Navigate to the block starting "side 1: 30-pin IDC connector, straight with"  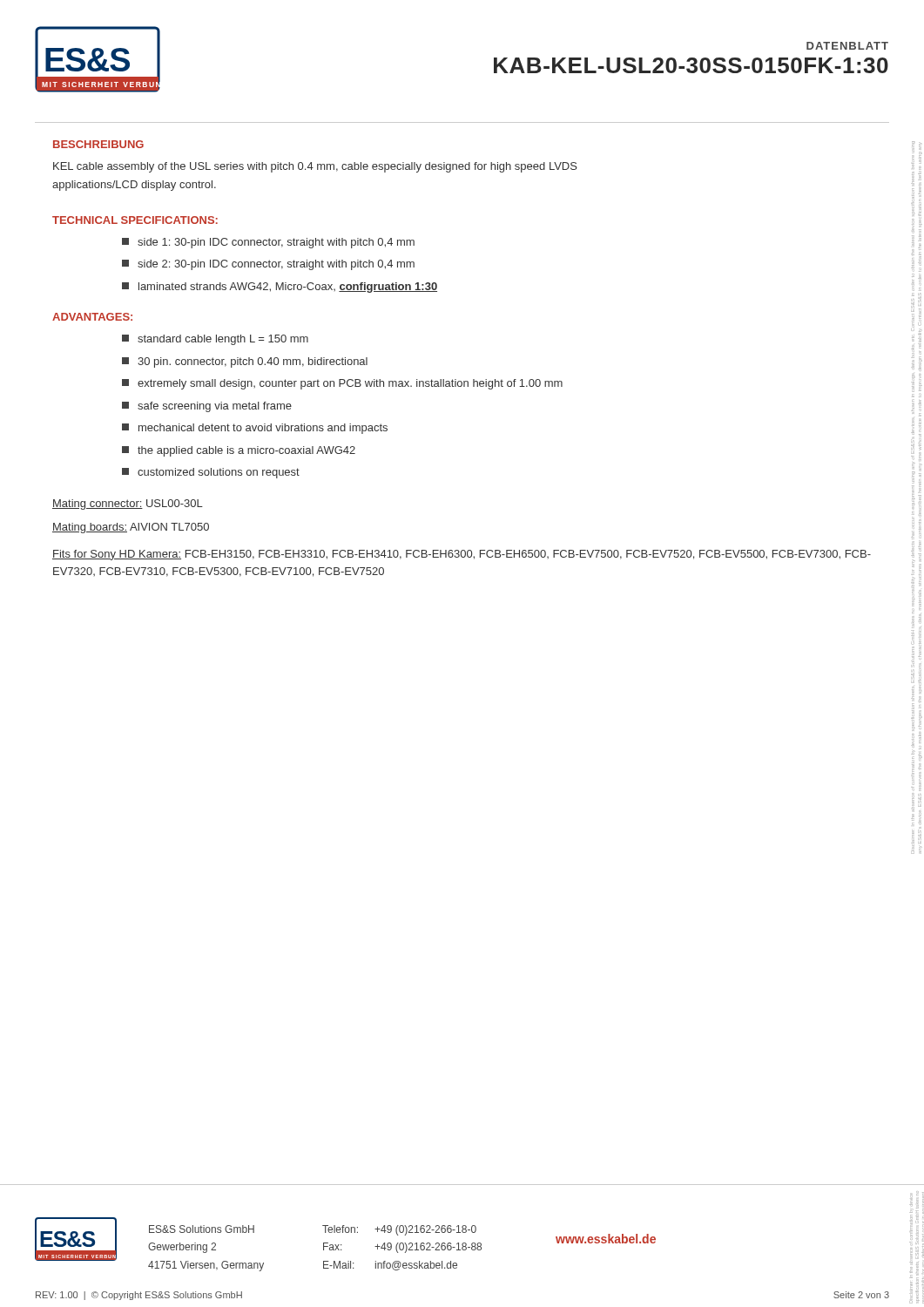click(x=269, y=242)
